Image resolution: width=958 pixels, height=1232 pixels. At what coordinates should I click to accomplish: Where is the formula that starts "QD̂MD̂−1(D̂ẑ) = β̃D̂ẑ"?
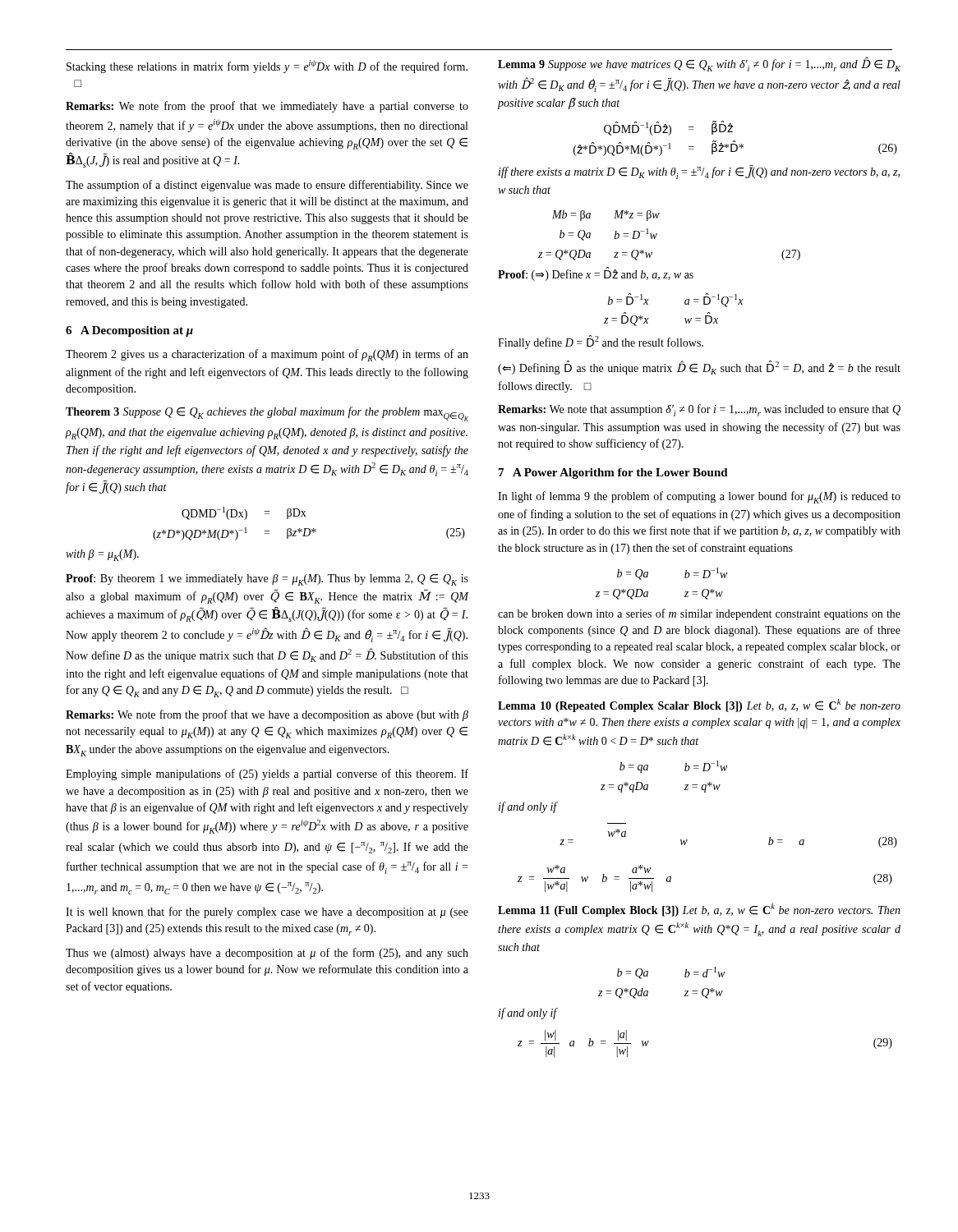[699, 139]
